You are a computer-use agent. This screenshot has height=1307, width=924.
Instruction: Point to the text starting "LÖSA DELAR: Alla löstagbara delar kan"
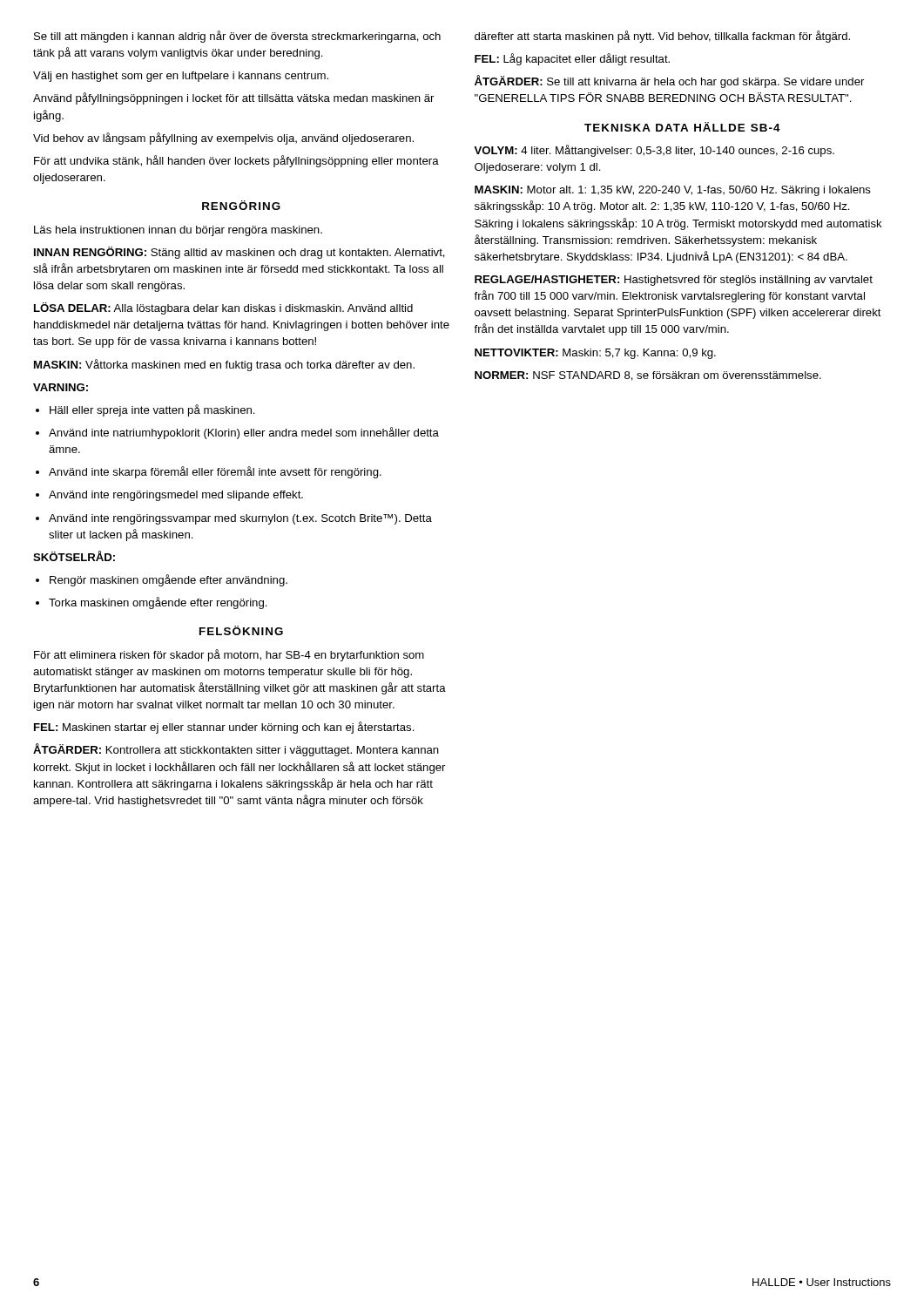[241, 325]
